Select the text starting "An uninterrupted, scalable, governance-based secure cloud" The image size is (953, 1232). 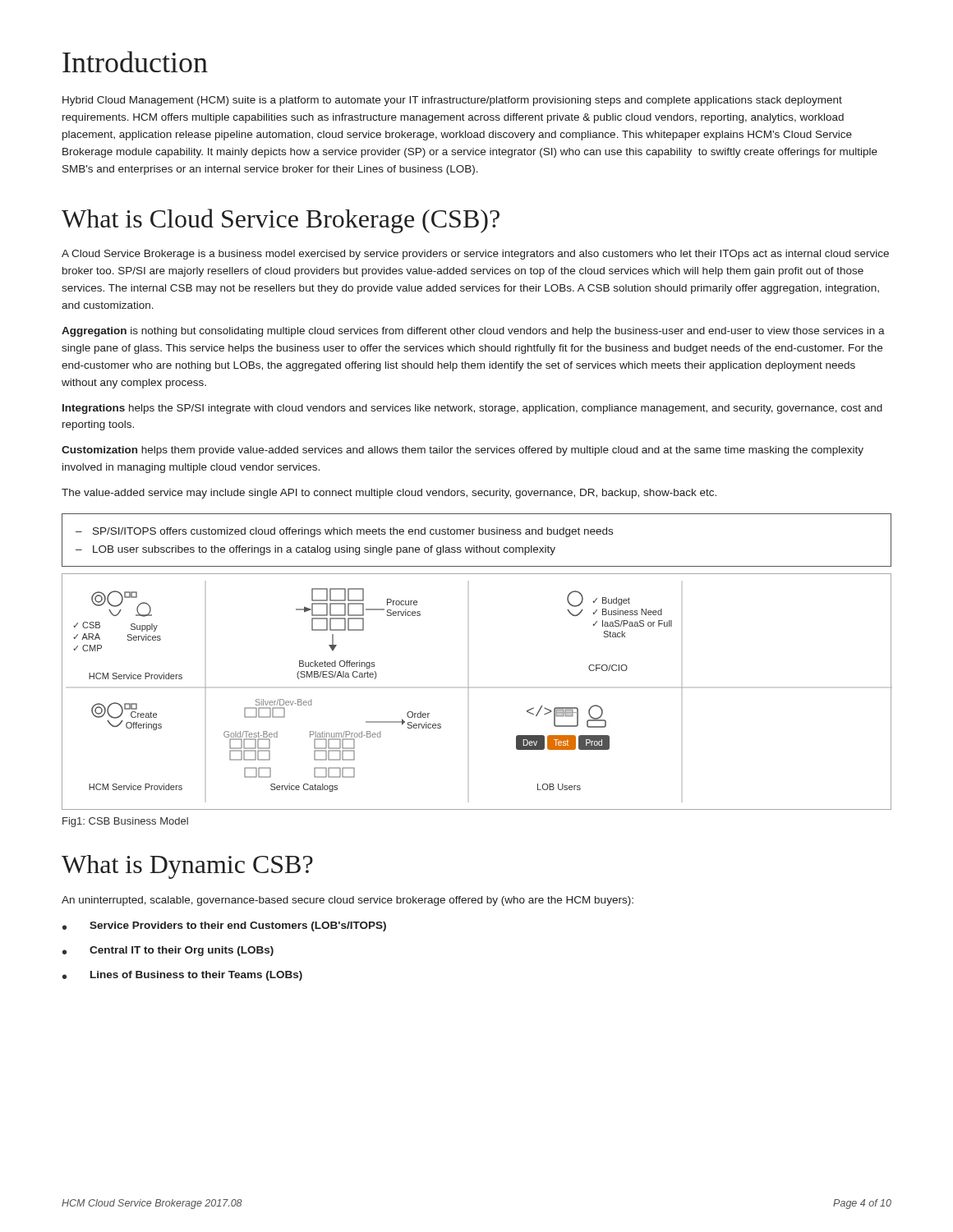pos(348,900)
